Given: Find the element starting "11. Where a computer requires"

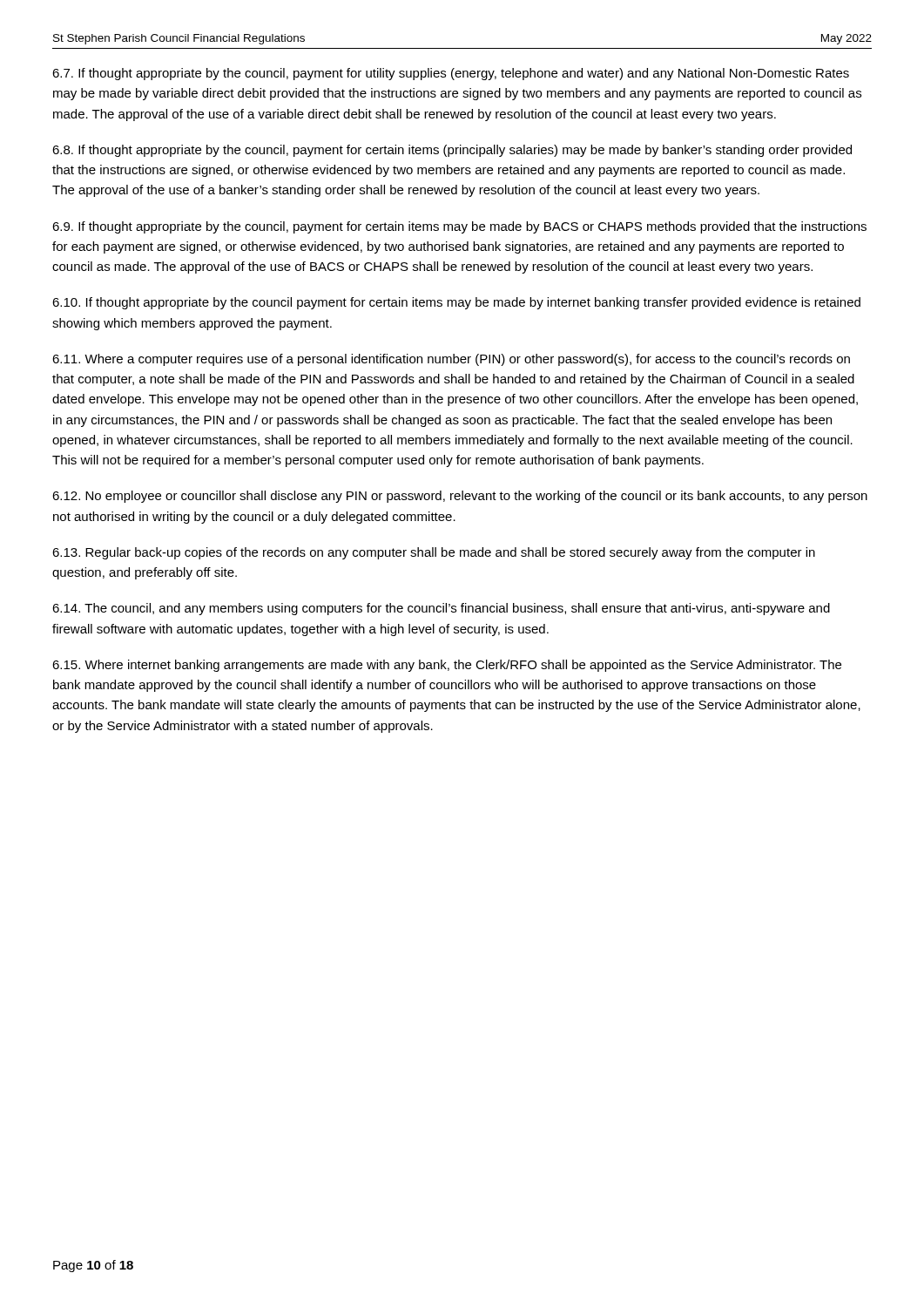Looking at the screenshot, I should tap(456, 409).
